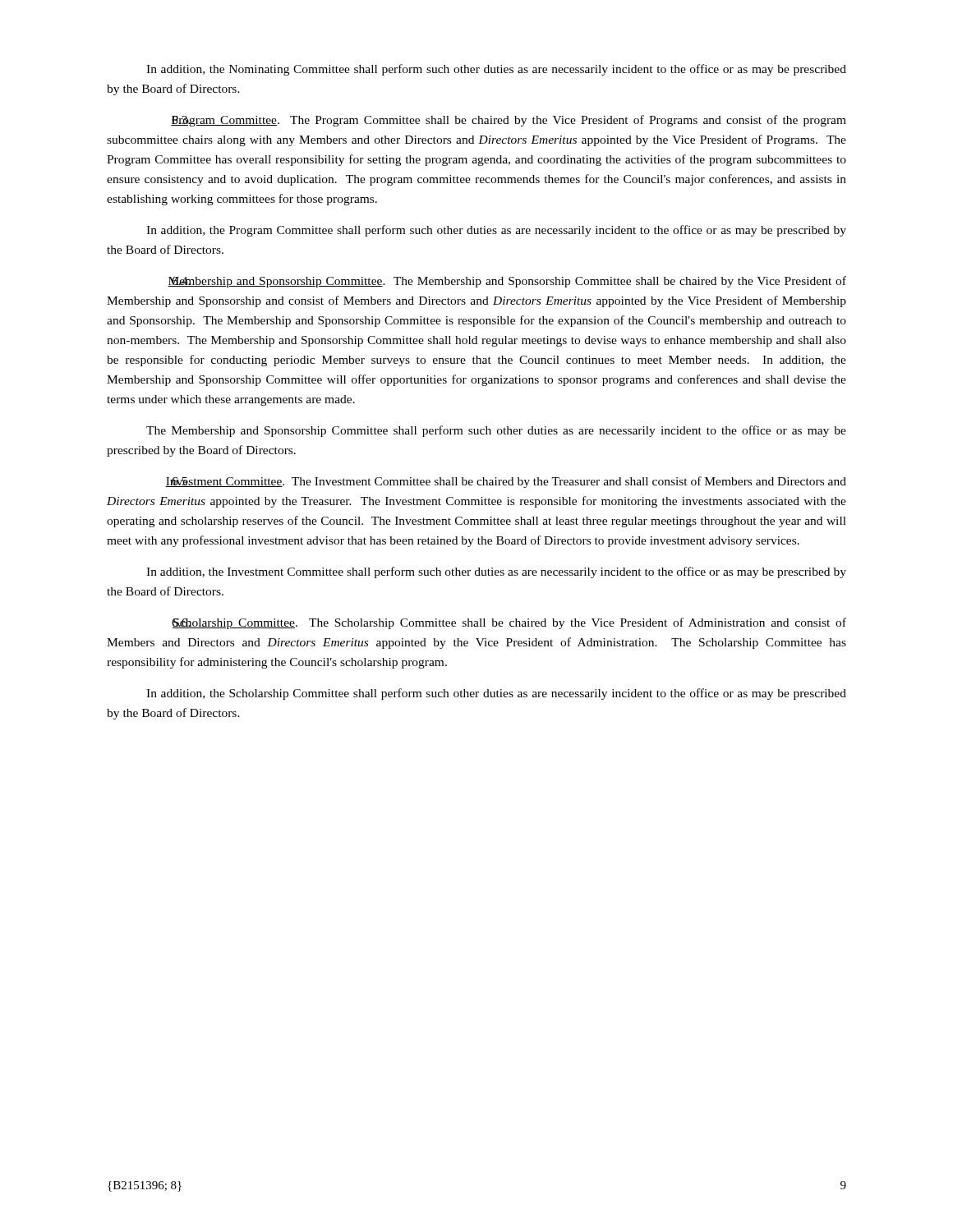Point to the region starting "In addition, the Program Committee"
Screen dimensions: 1232x953
[x=476, y=240]
